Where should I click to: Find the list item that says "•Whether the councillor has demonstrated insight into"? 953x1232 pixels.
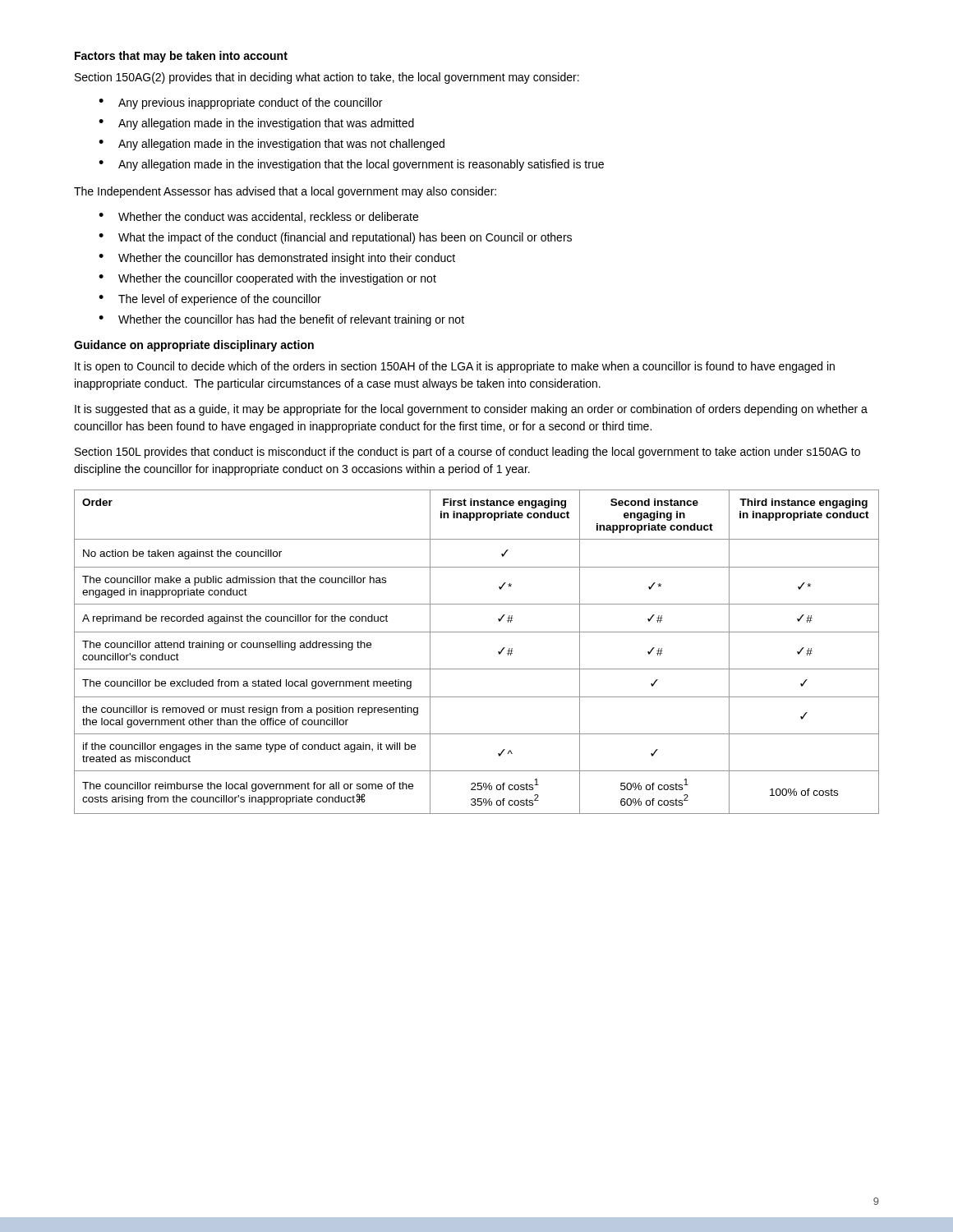pyautogui.click(x=277, y=258)
